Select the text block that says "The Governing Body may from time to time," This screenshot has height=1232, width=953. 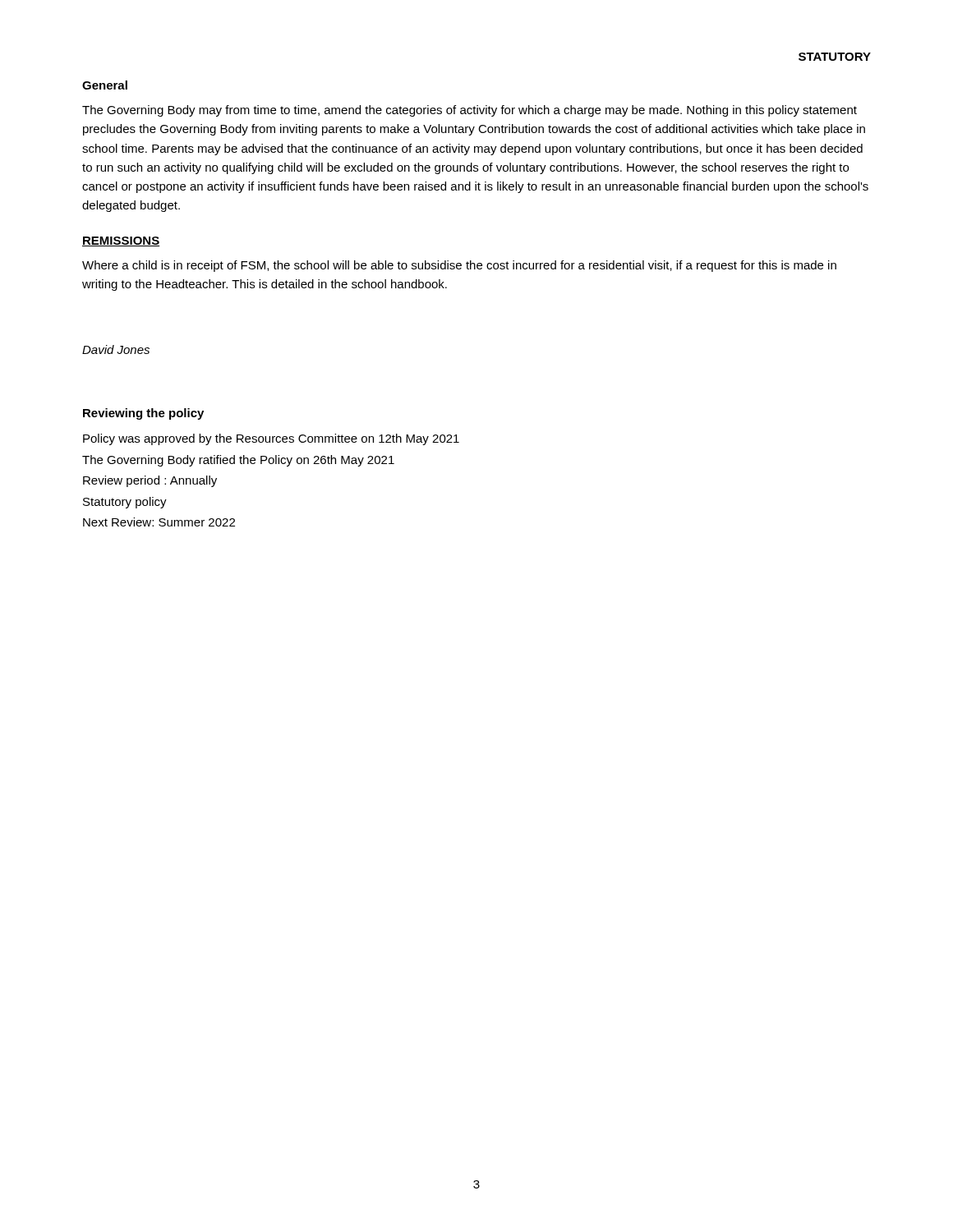pyautogui.click(x=475, y=157)
